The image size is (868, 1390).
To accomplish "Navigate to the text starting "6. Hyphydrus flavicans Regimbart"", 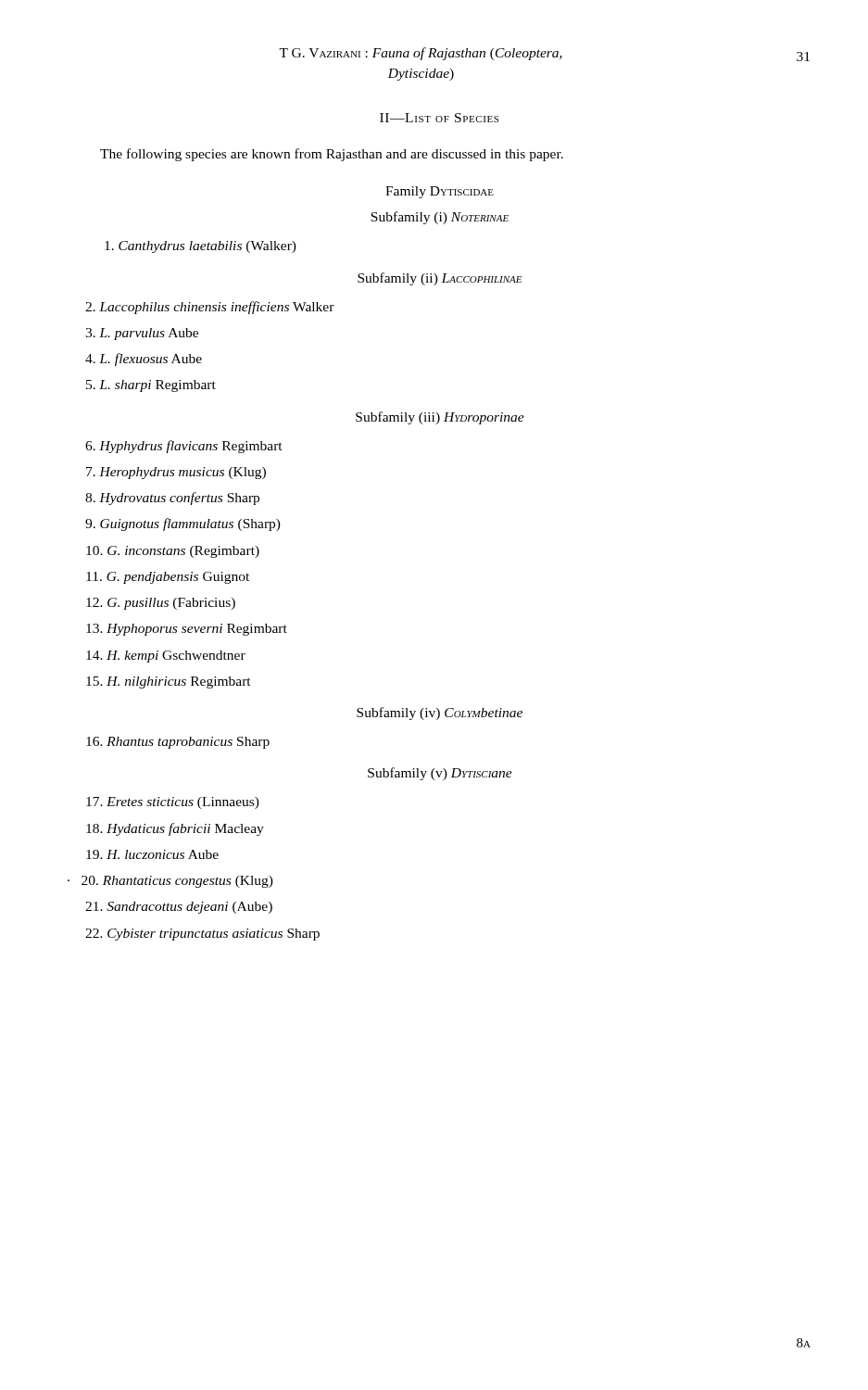I will (184, 445).
